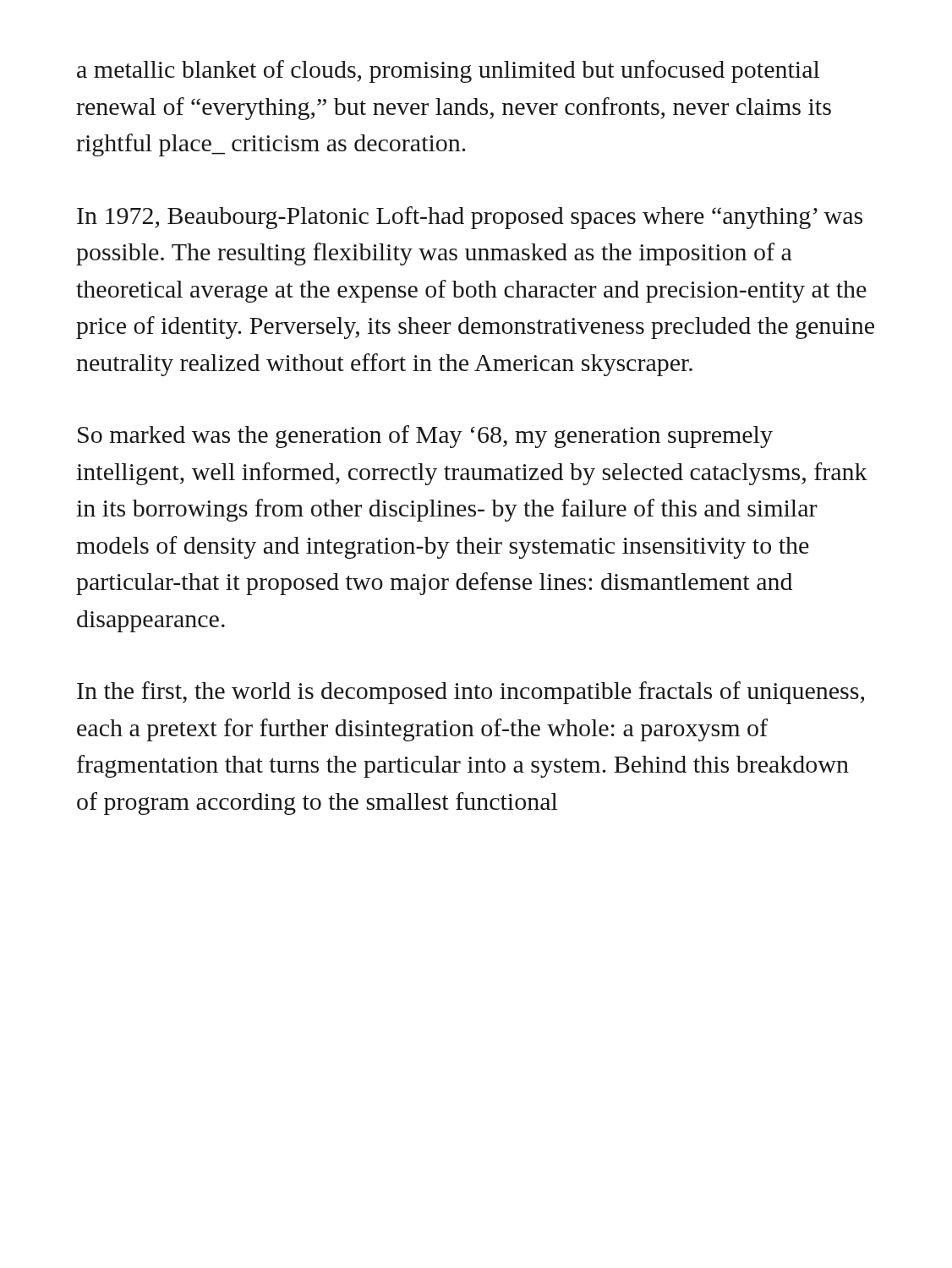The width and height of the screenshot is (952, 1268).
Task: Point to the block beginning "So marked was the"
Action: (x=472, y=526)
